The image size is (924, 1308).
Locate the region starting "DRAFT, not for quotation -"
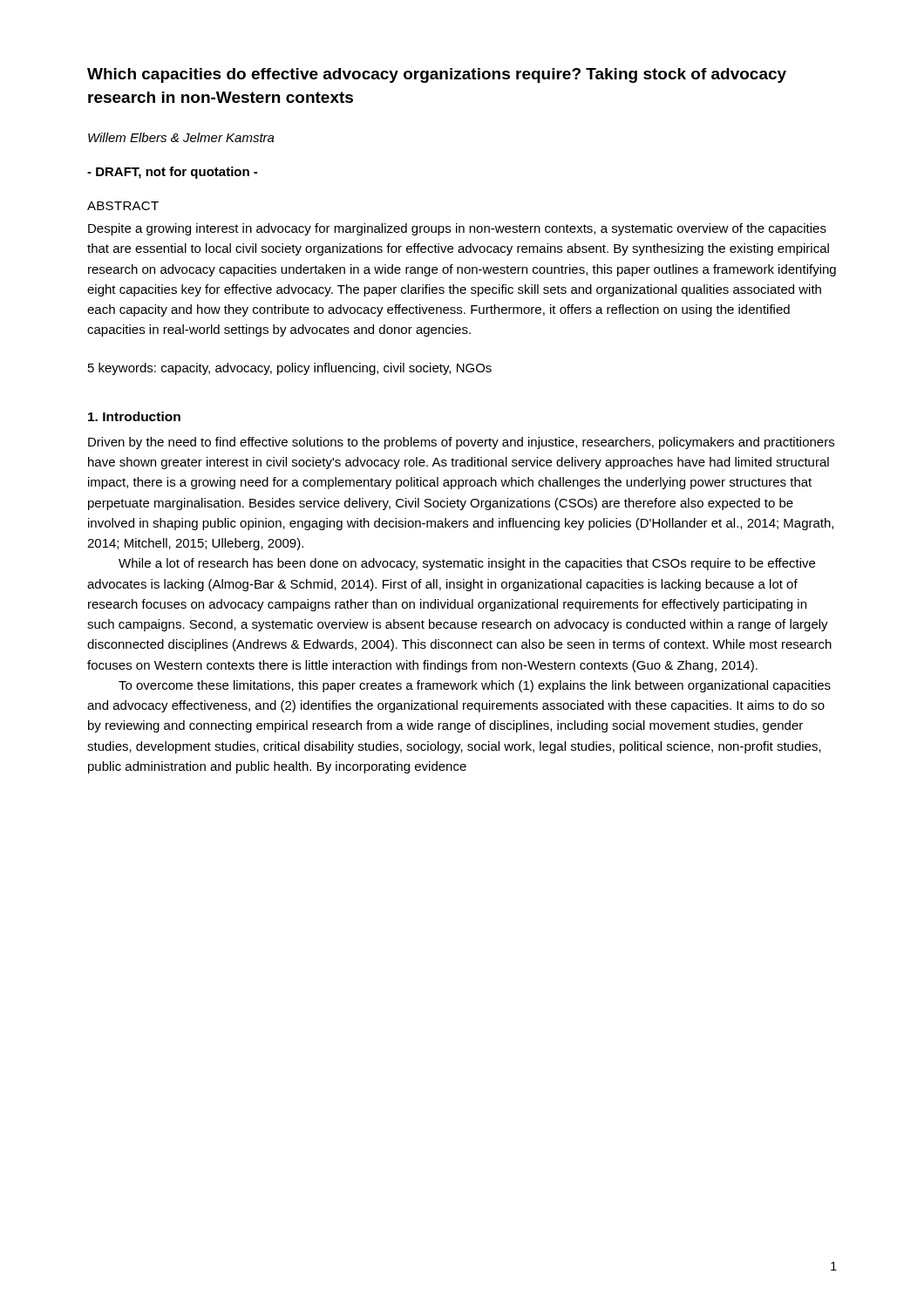click(173, 172)
